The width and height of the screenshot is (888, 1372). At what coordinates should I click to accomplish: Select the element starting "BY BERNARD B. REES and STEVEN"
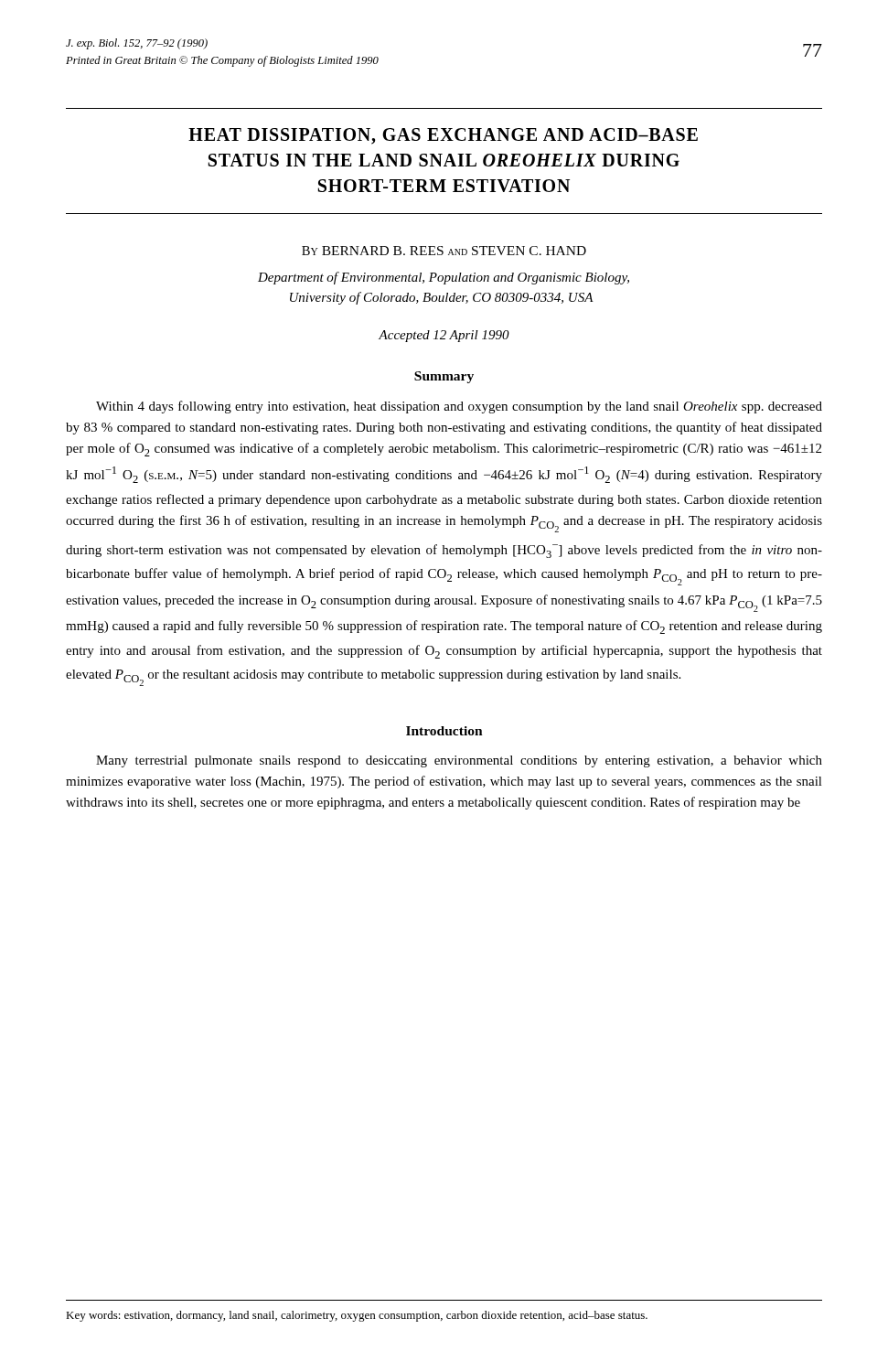click(x=444, y=250)
